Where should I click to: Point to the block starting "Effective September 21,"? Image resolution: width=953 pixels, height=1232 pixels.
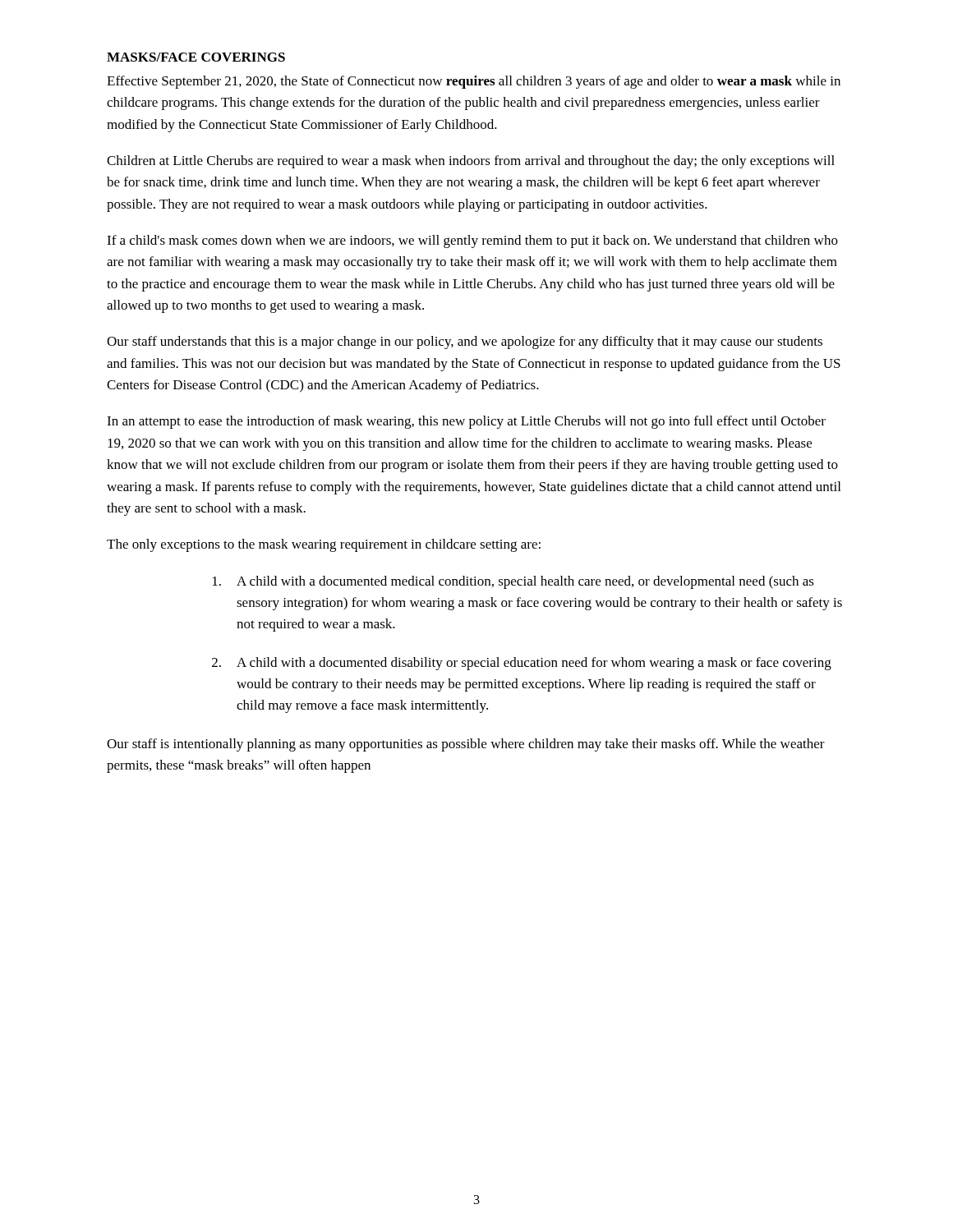pyautogui.click(x=474, y=103)
